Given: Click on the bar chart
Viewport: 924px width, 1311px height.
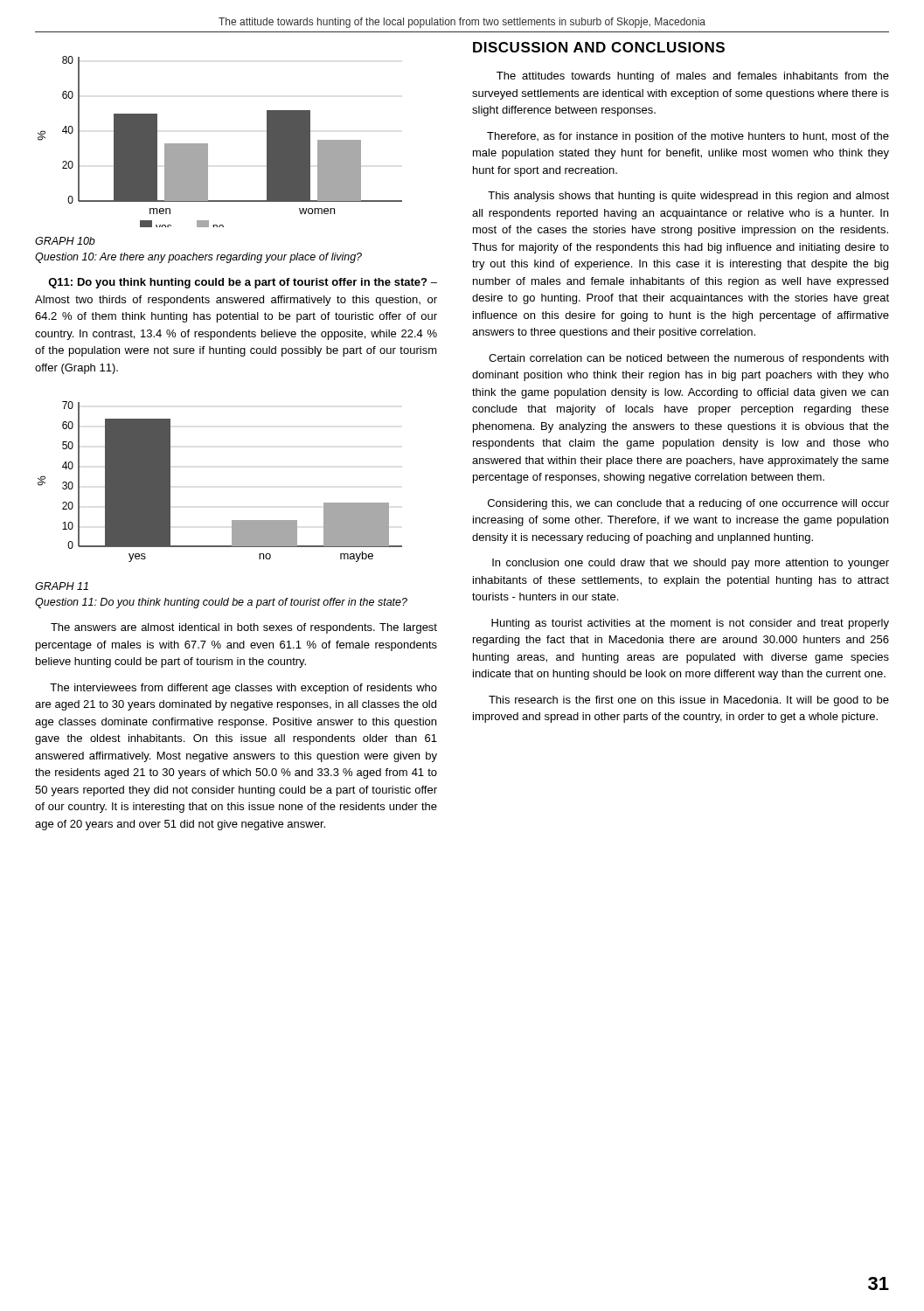Looking at the screenshot, I should coord(236,480).
